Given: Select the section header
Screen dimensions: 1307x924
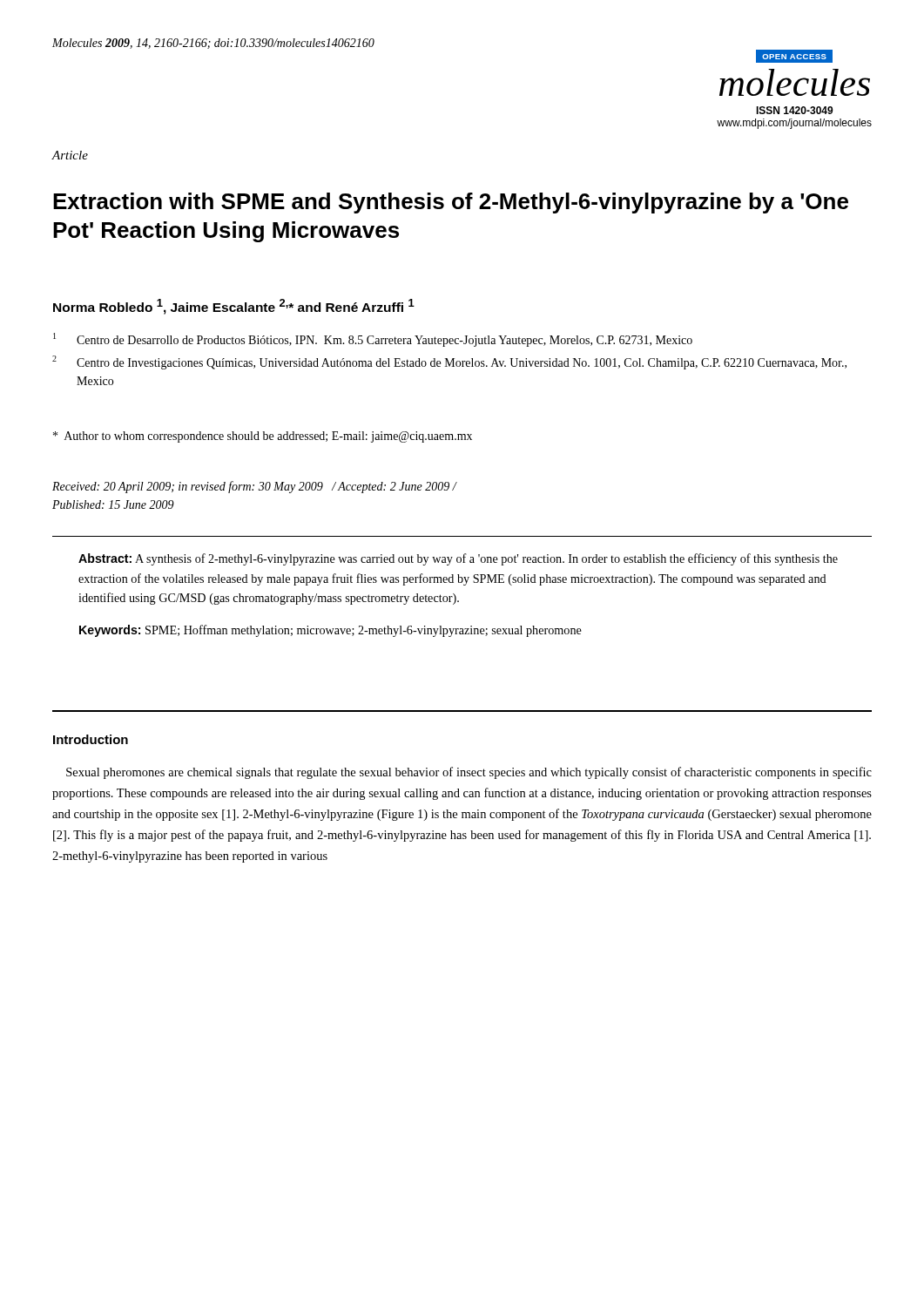Looking at the screenshot, I should click(x=90, y=739).
